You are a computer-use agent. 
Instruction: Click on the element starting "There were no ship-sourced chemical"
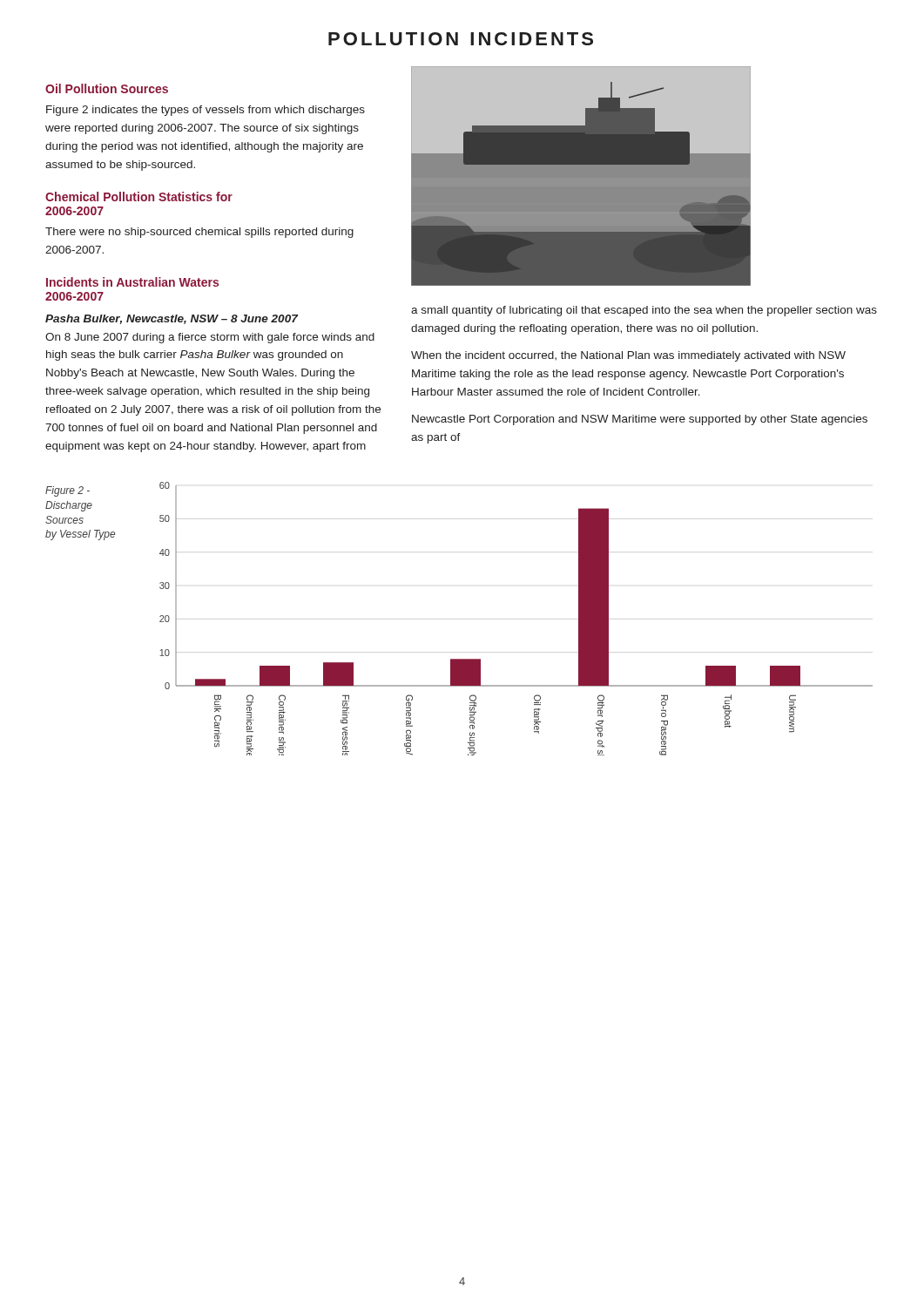(199, 240)
